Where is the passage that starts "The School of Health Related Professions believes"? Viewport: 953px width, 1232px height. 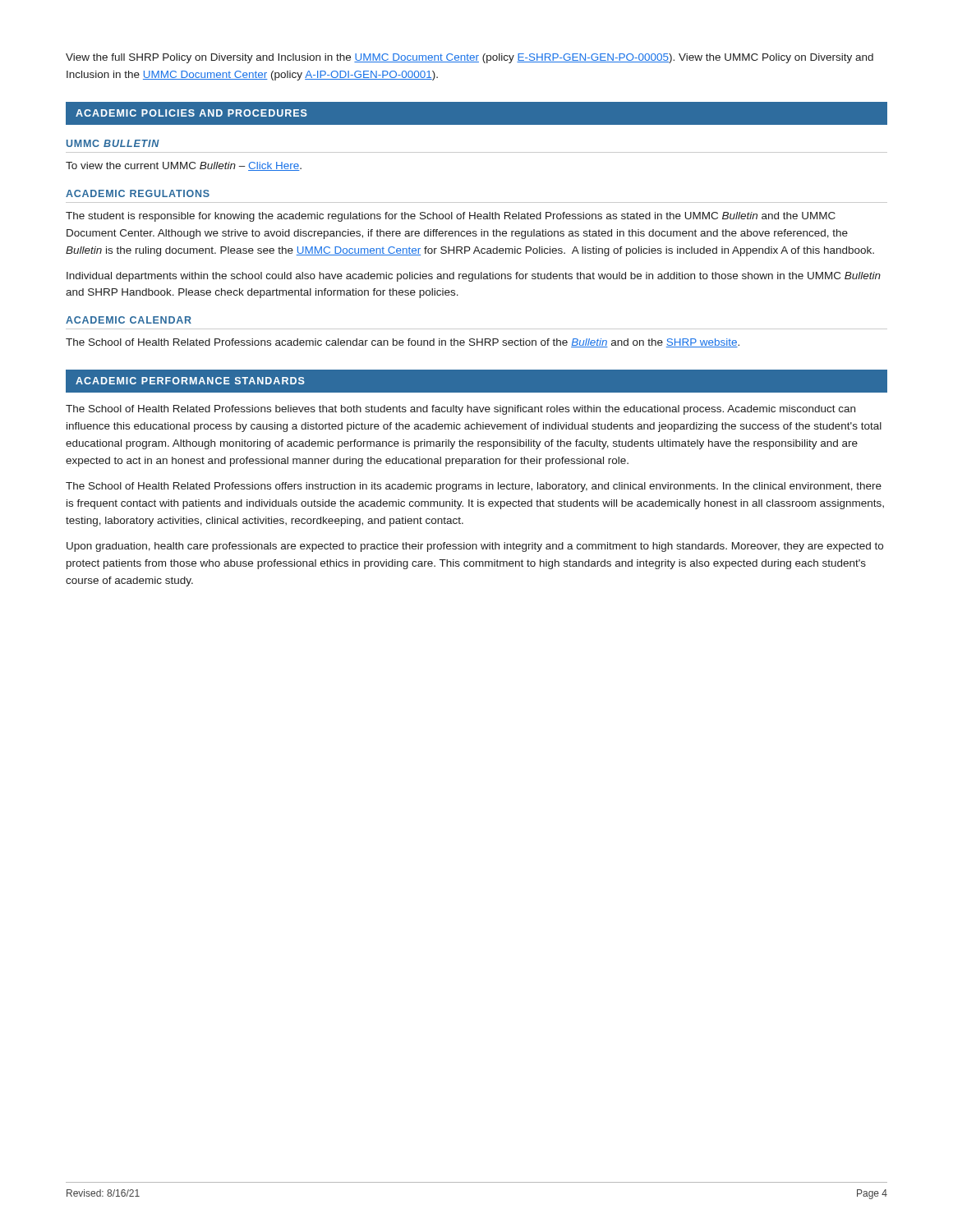click(x=474, y=435)
